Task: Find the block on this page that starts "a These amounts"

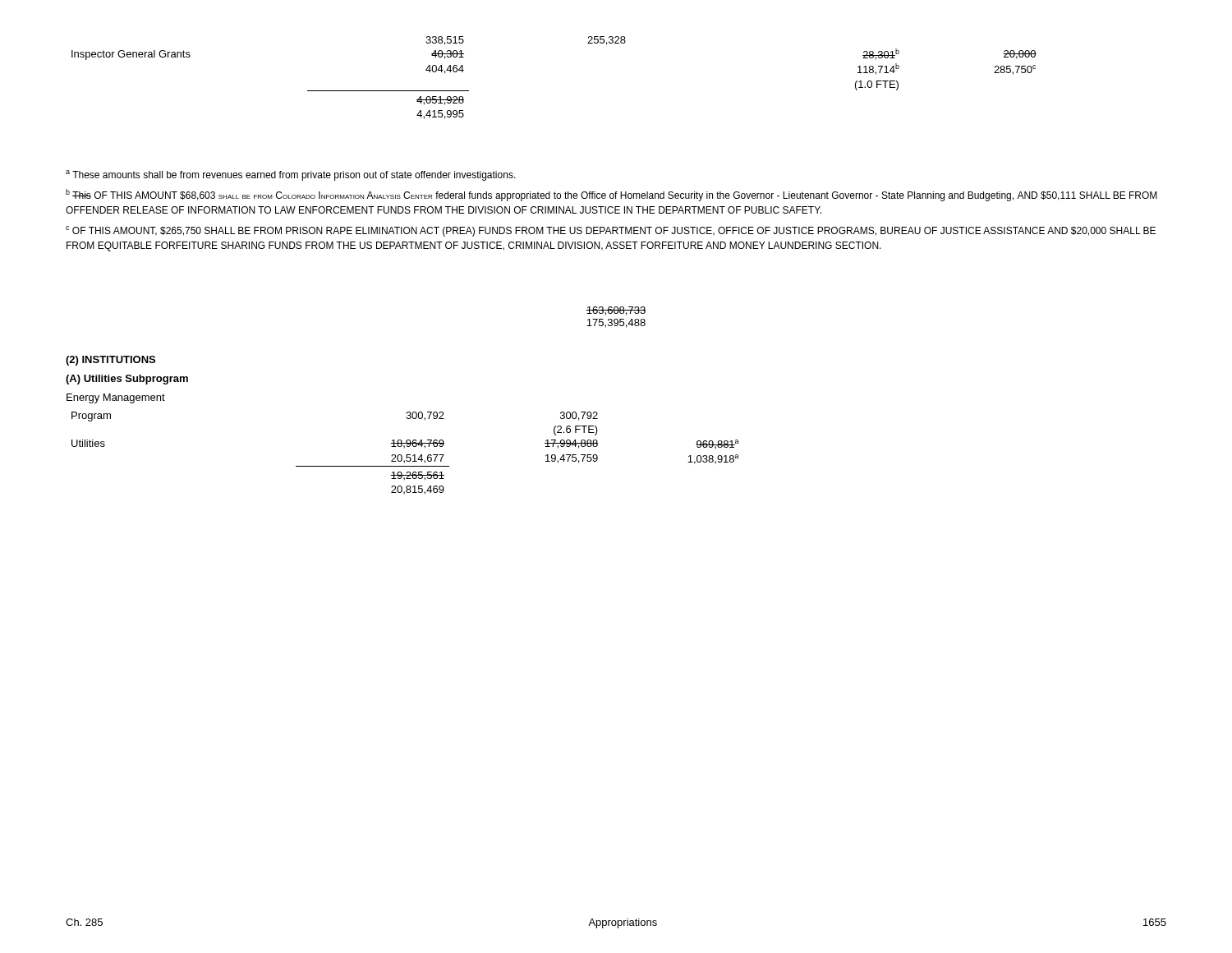Action: (x=291, y=174)
